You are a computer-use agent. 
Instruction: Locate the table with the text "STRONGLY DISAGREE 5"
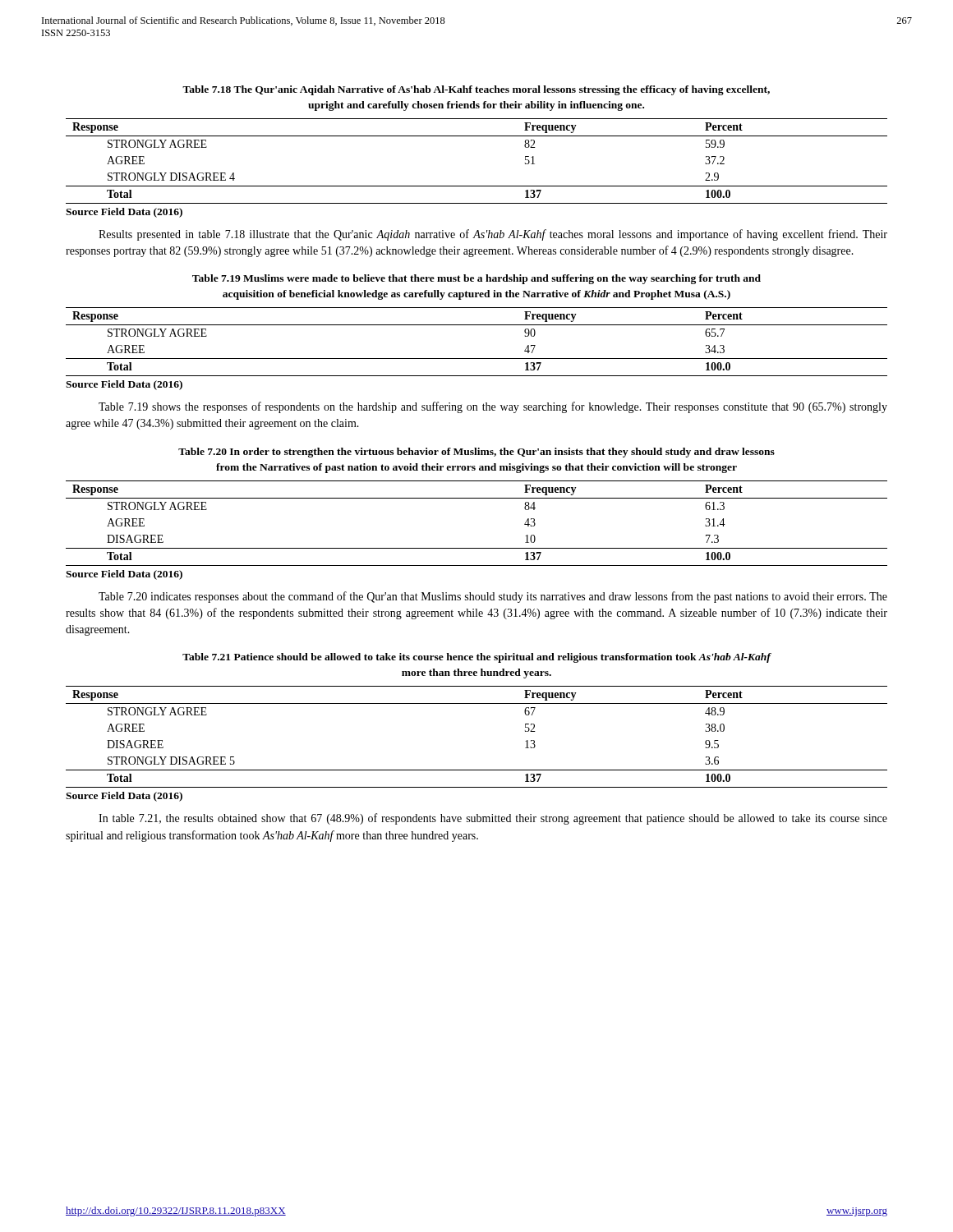click(476, 737)
